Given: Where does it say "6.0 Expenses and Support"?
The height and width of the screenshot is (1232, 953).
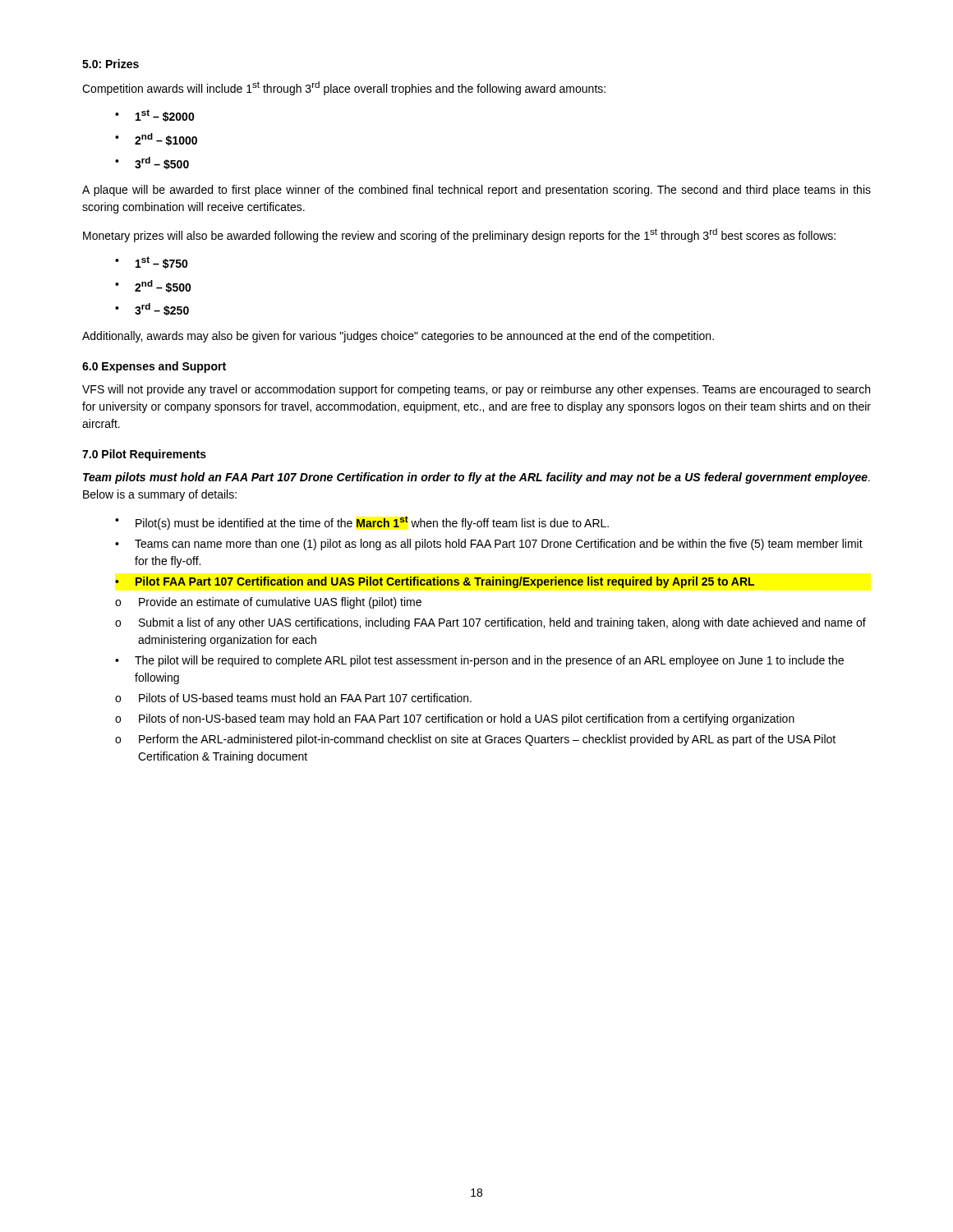Looking at the screenshot, I should click(x=154, y=367).
